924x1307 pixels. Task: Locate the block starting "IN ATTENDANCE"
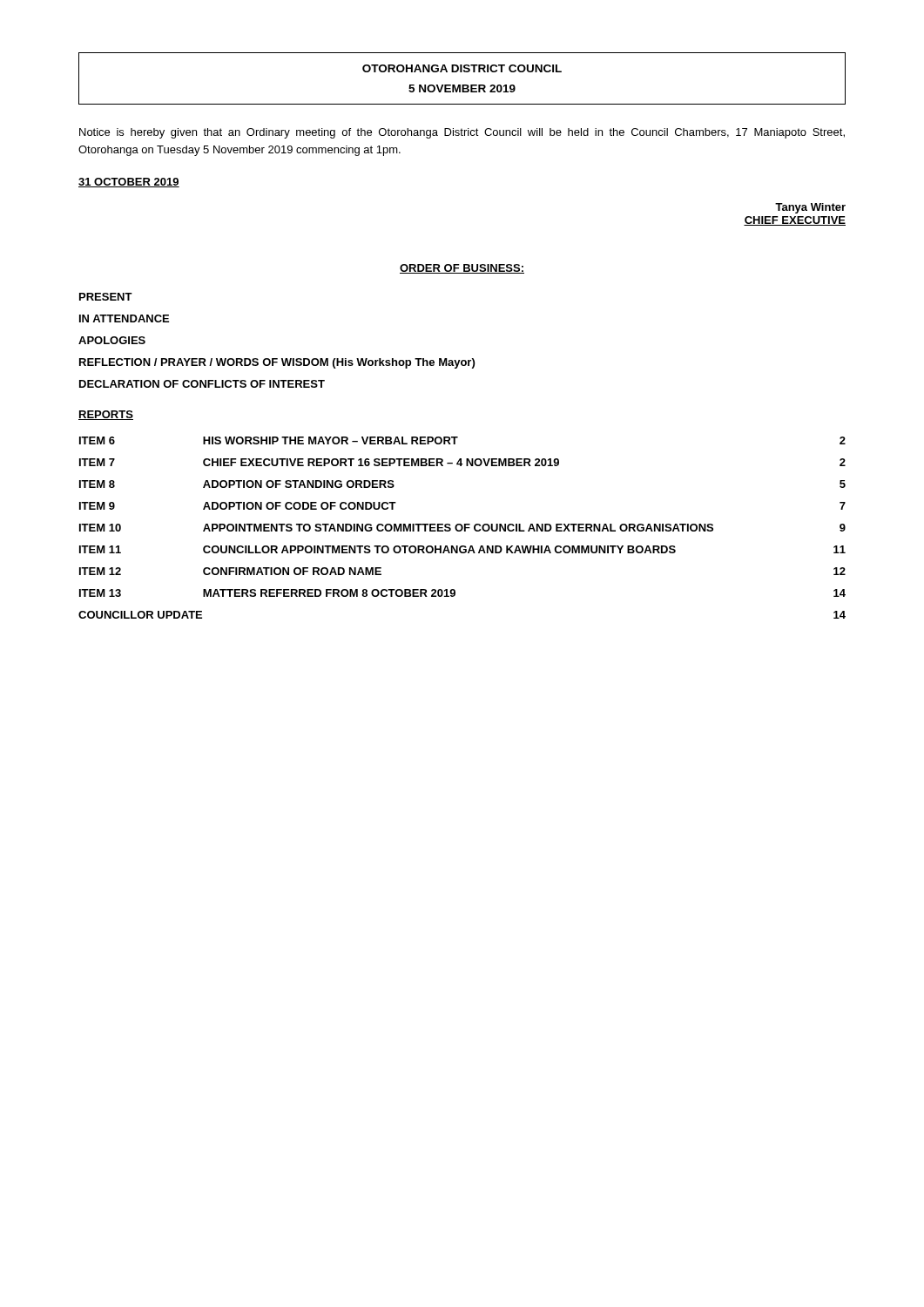click(x=124, y=319)
